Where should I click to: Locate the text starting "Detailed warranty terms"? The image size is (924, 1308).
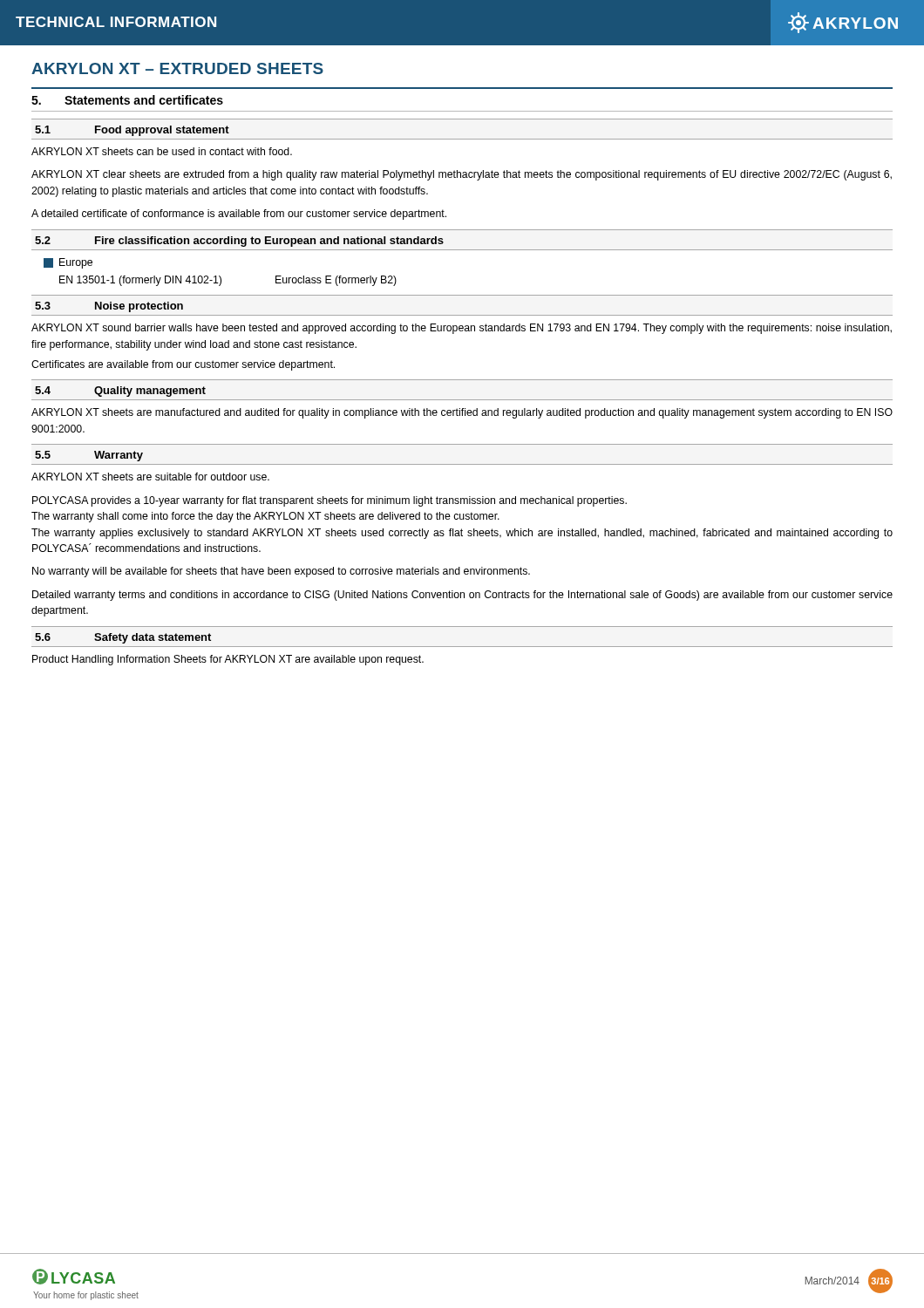point(462,603)
